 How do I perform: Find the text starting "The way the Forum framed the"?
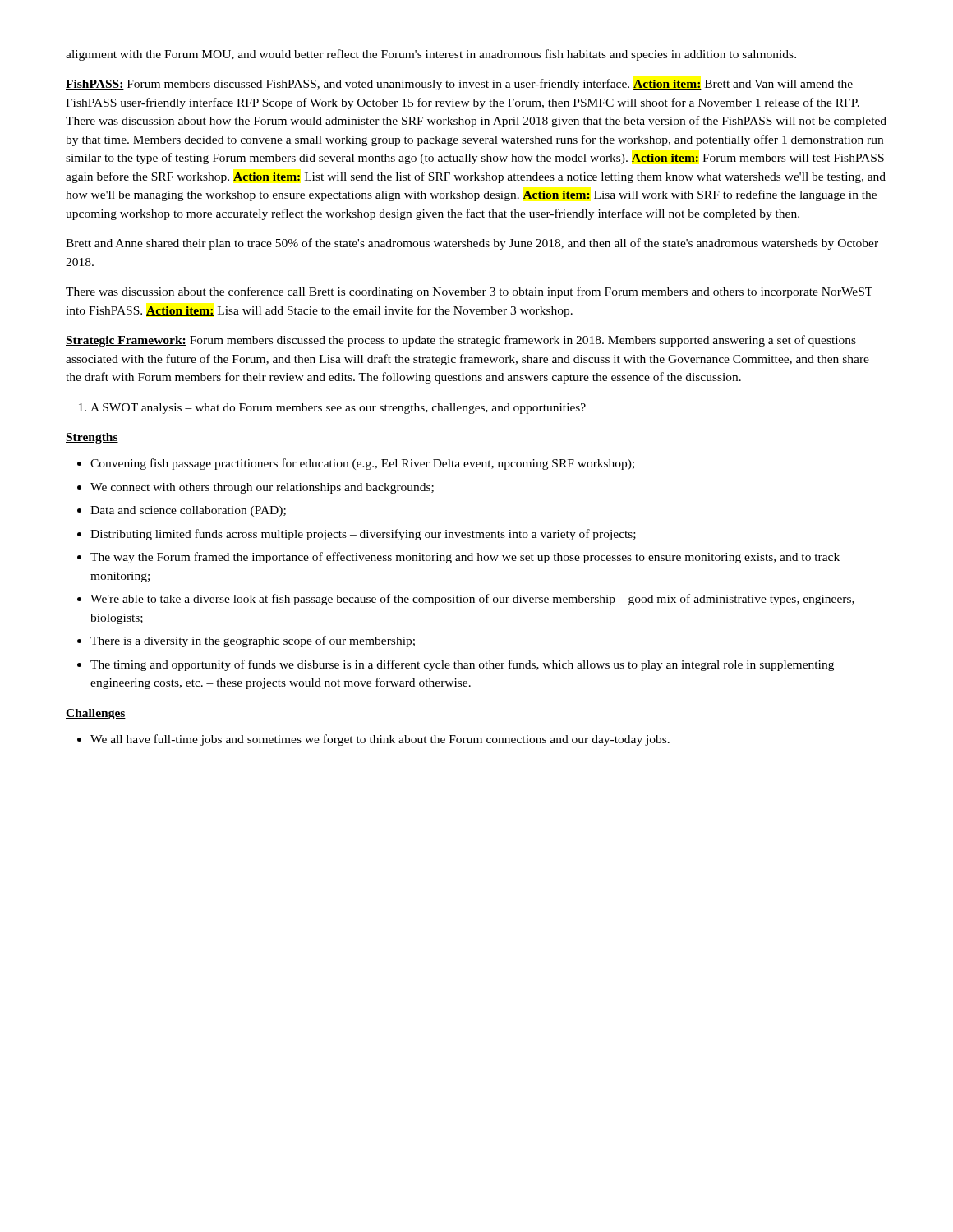coord(465,566)
